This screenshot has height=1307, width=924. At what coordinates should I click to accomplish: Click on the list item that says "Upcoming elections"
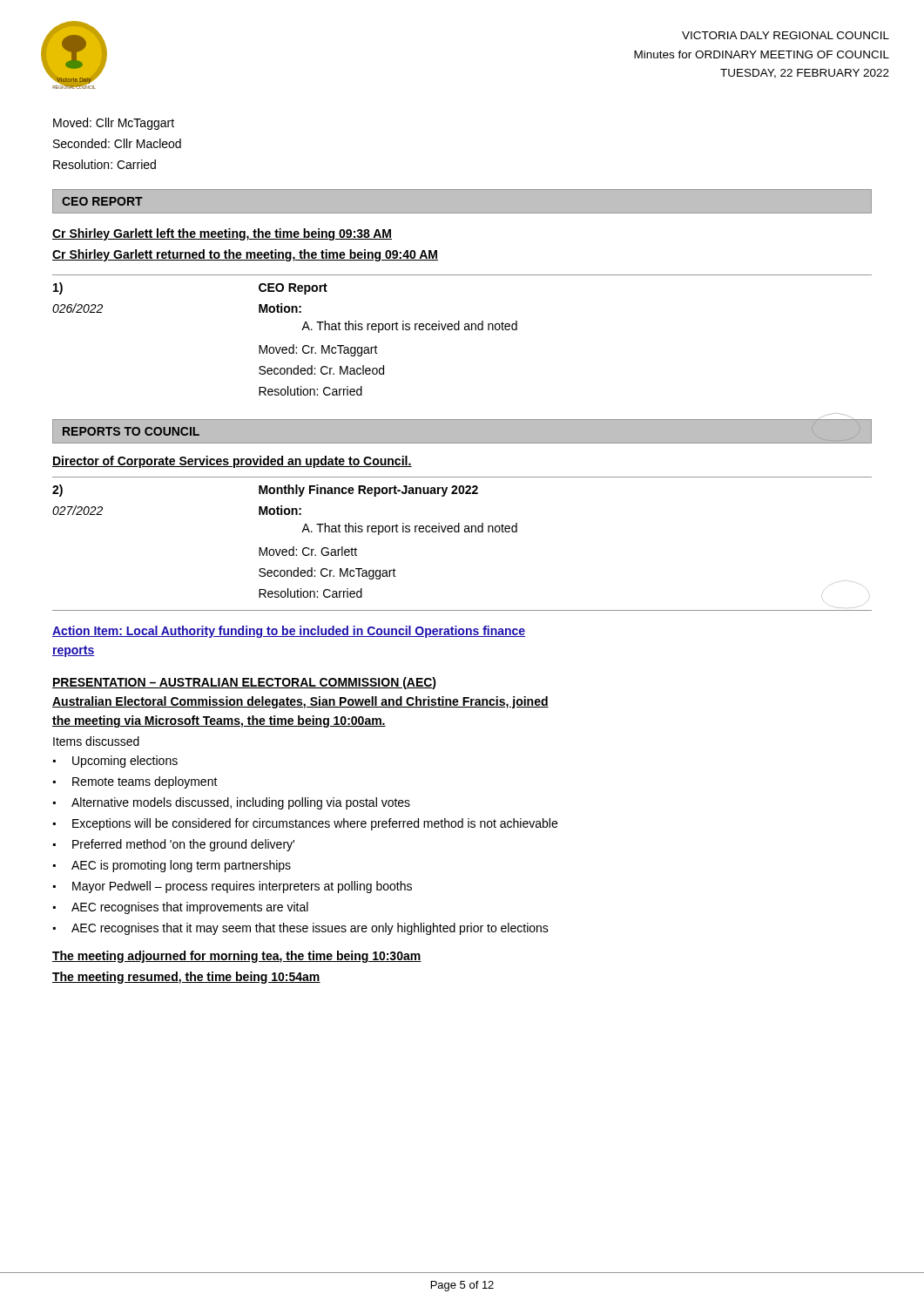(115, 762)
